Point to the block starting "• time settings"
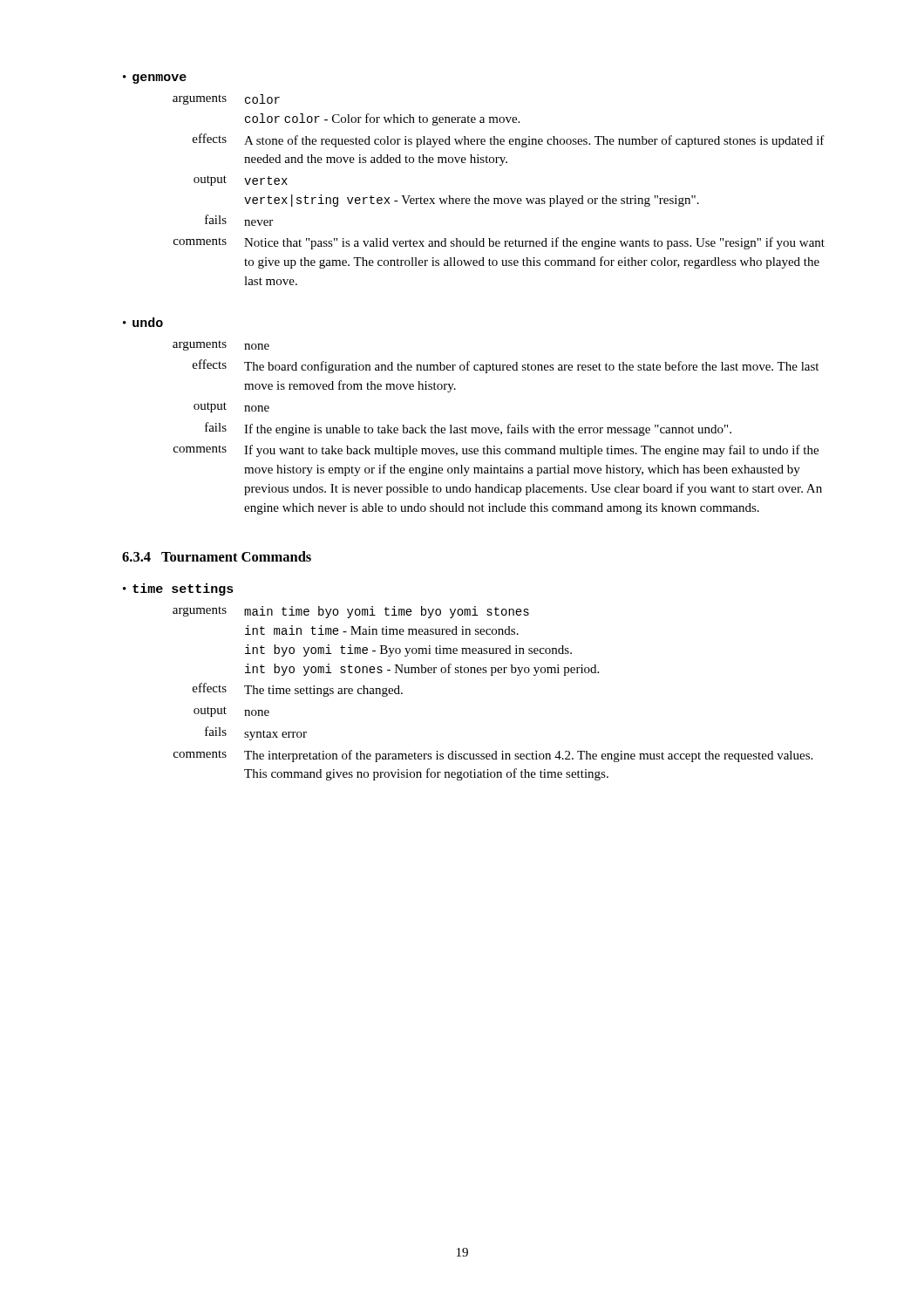This screenshot has width=924, height=1308. (178, 590)
